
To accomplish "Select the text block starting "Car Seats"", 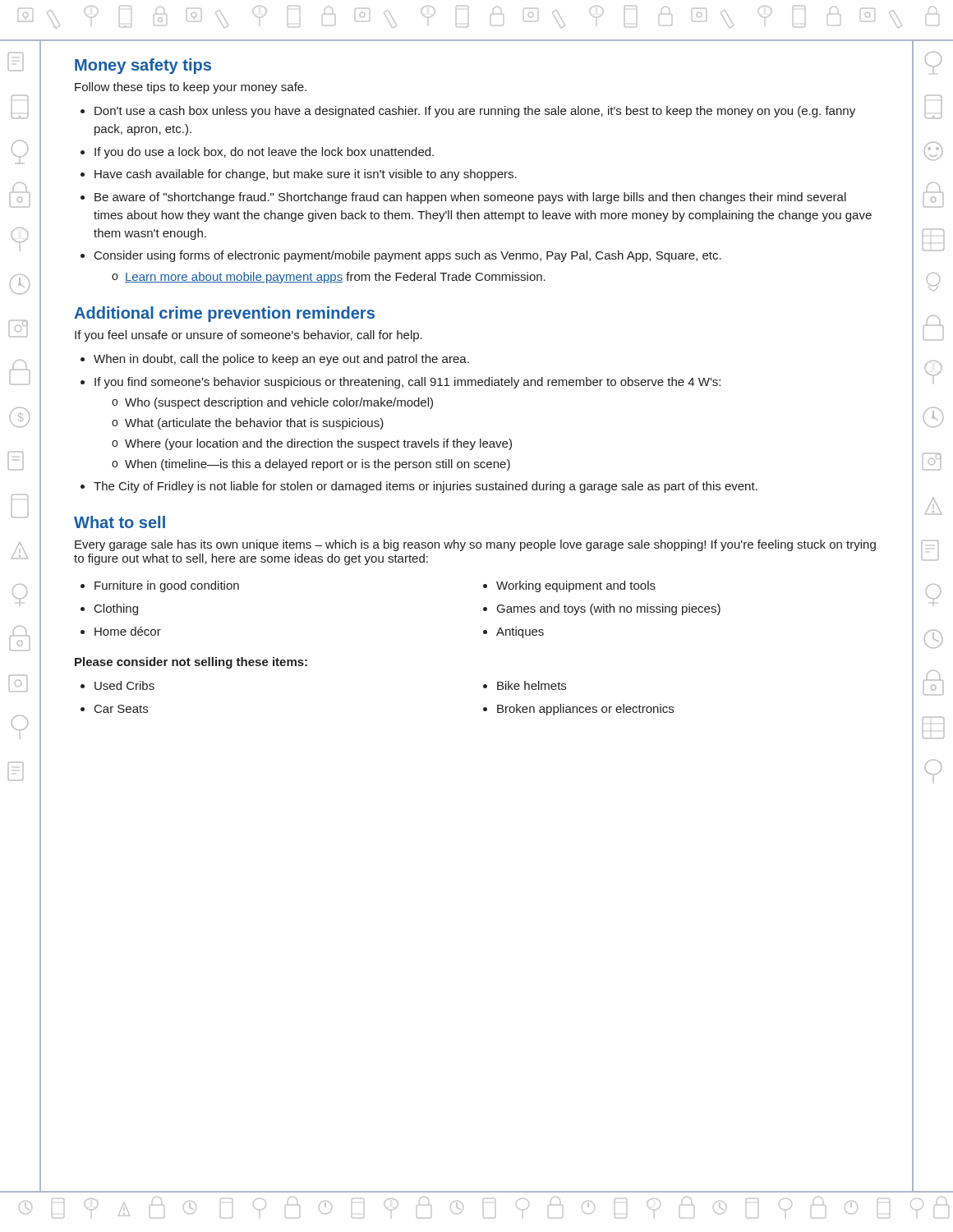I will click(121, 709).
